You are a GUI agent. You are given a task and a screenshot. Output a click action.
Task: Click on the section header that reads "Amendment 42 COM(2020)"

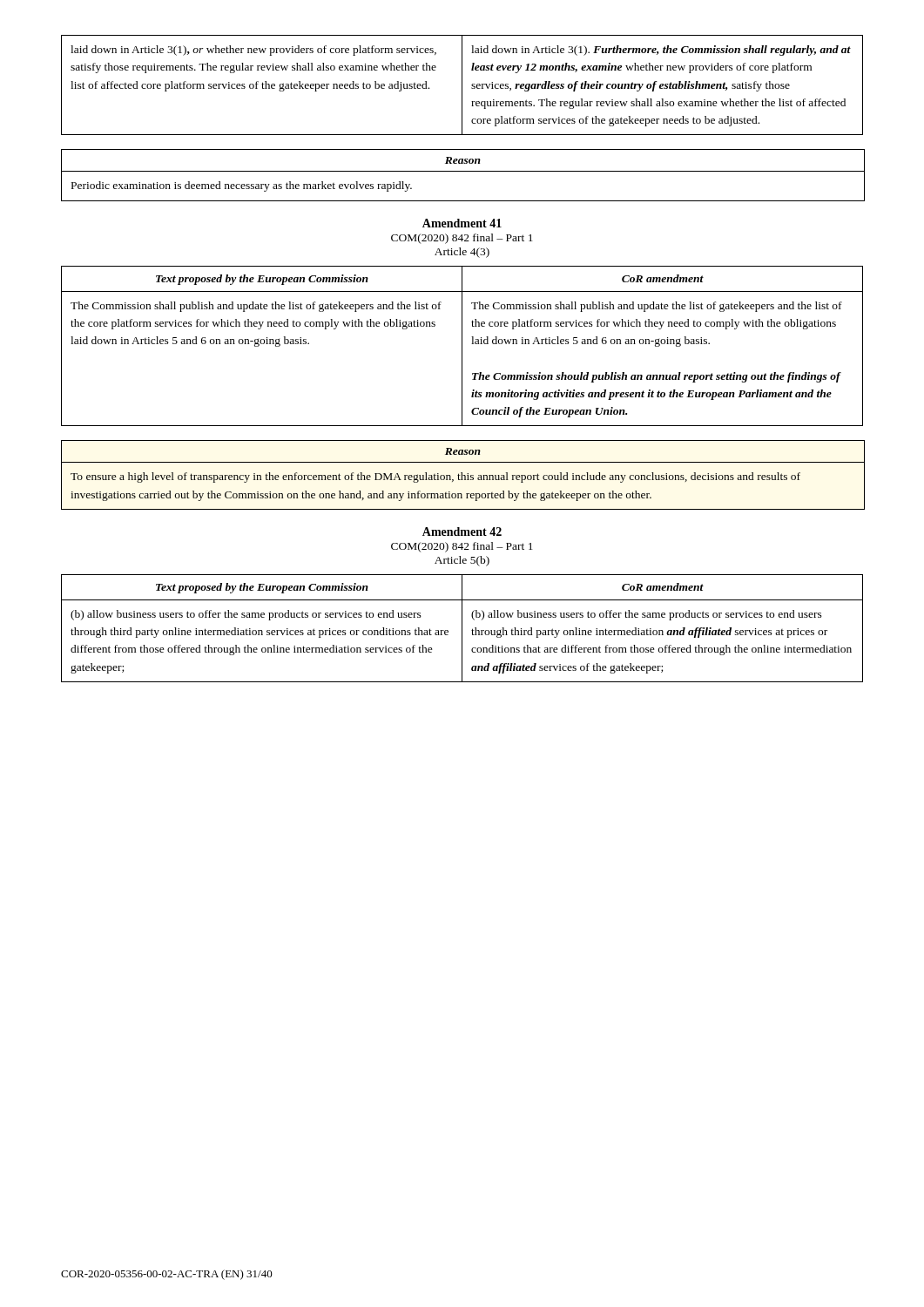[x=462, y=546]
